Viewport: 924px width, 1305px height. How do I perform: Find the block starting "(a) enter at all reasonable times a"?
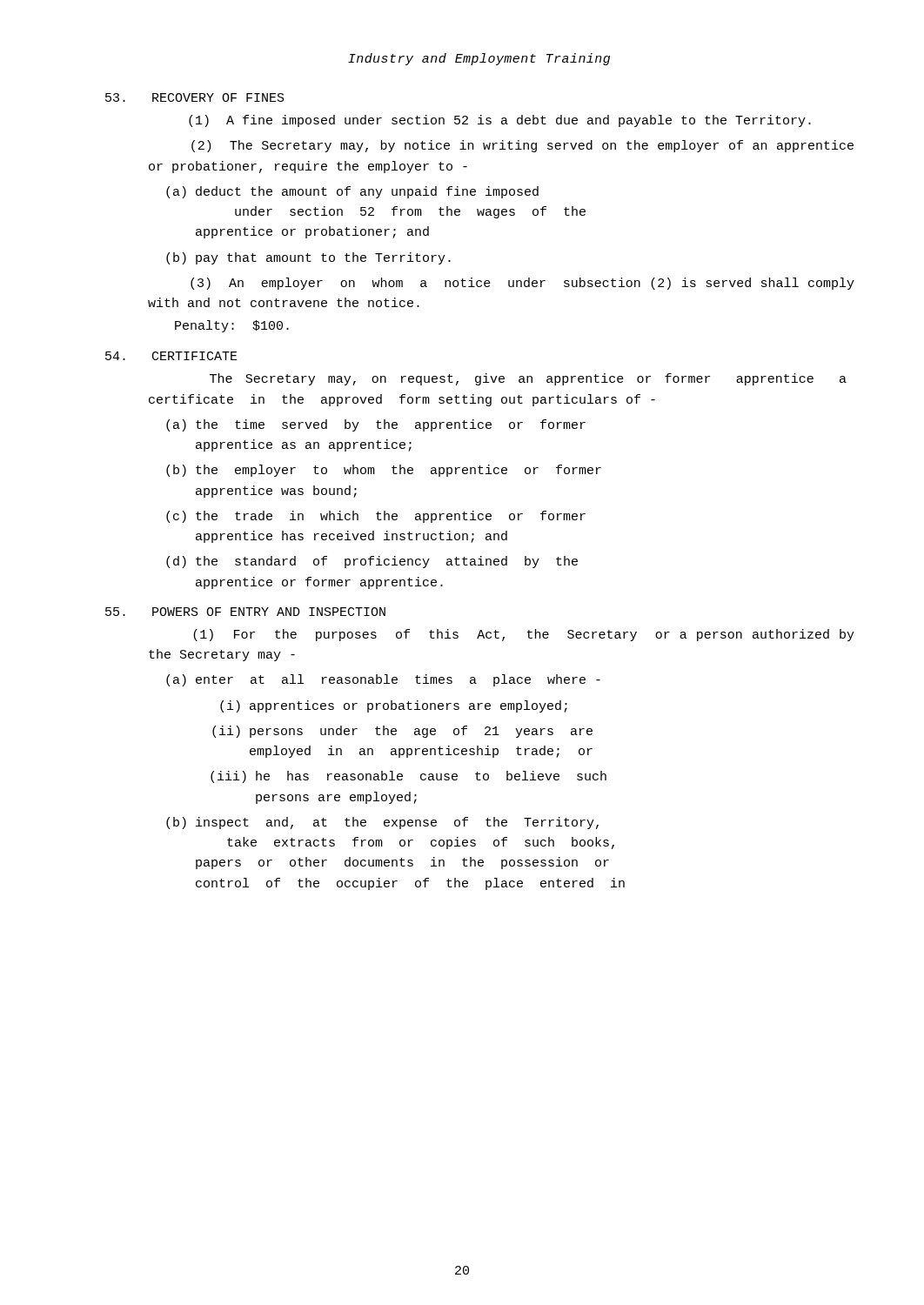pos(379,681)
